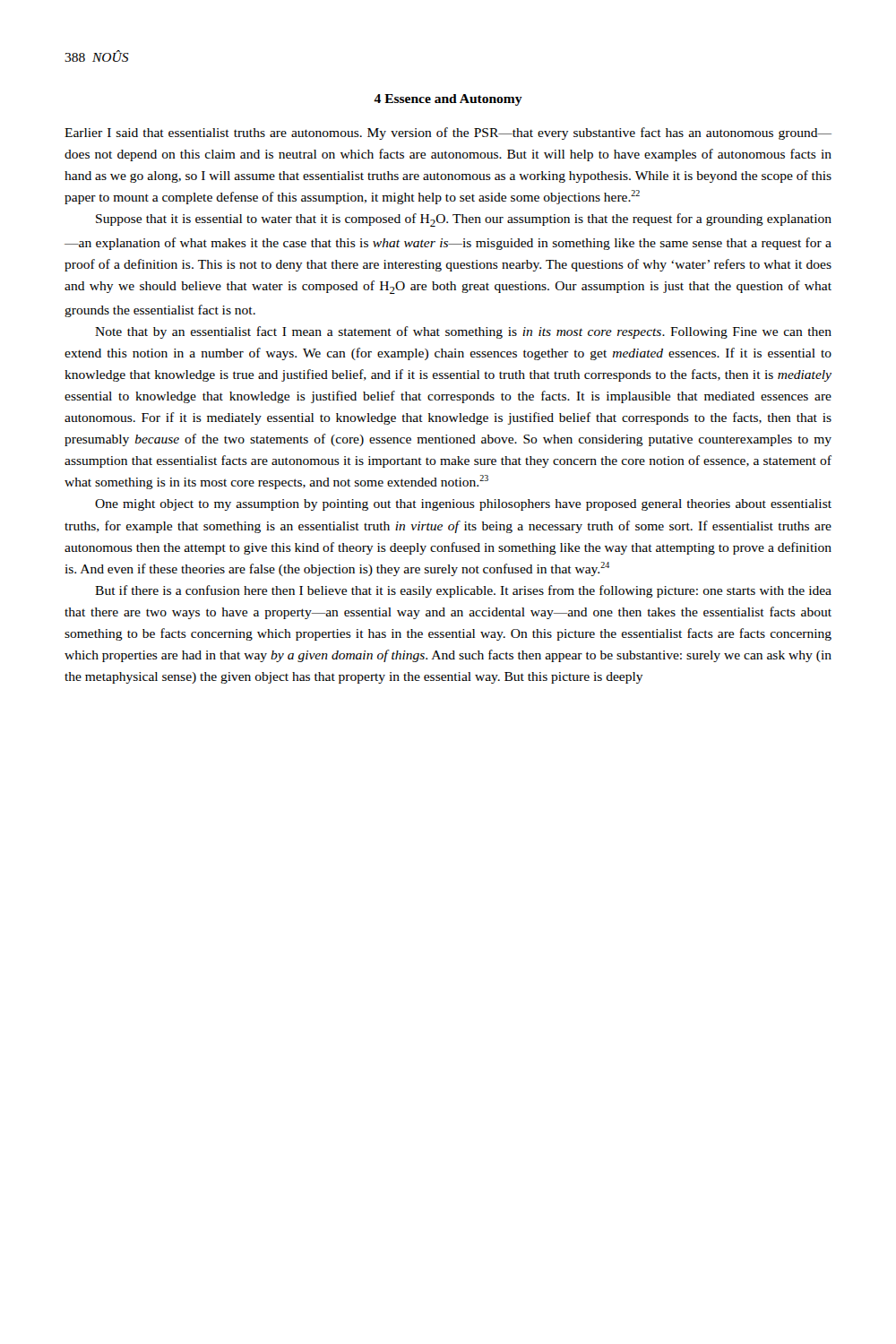896x1344 pixels.
Task: Locate the section header with the text "4 Essence and Autonomy"
Action: pos(448,98)
